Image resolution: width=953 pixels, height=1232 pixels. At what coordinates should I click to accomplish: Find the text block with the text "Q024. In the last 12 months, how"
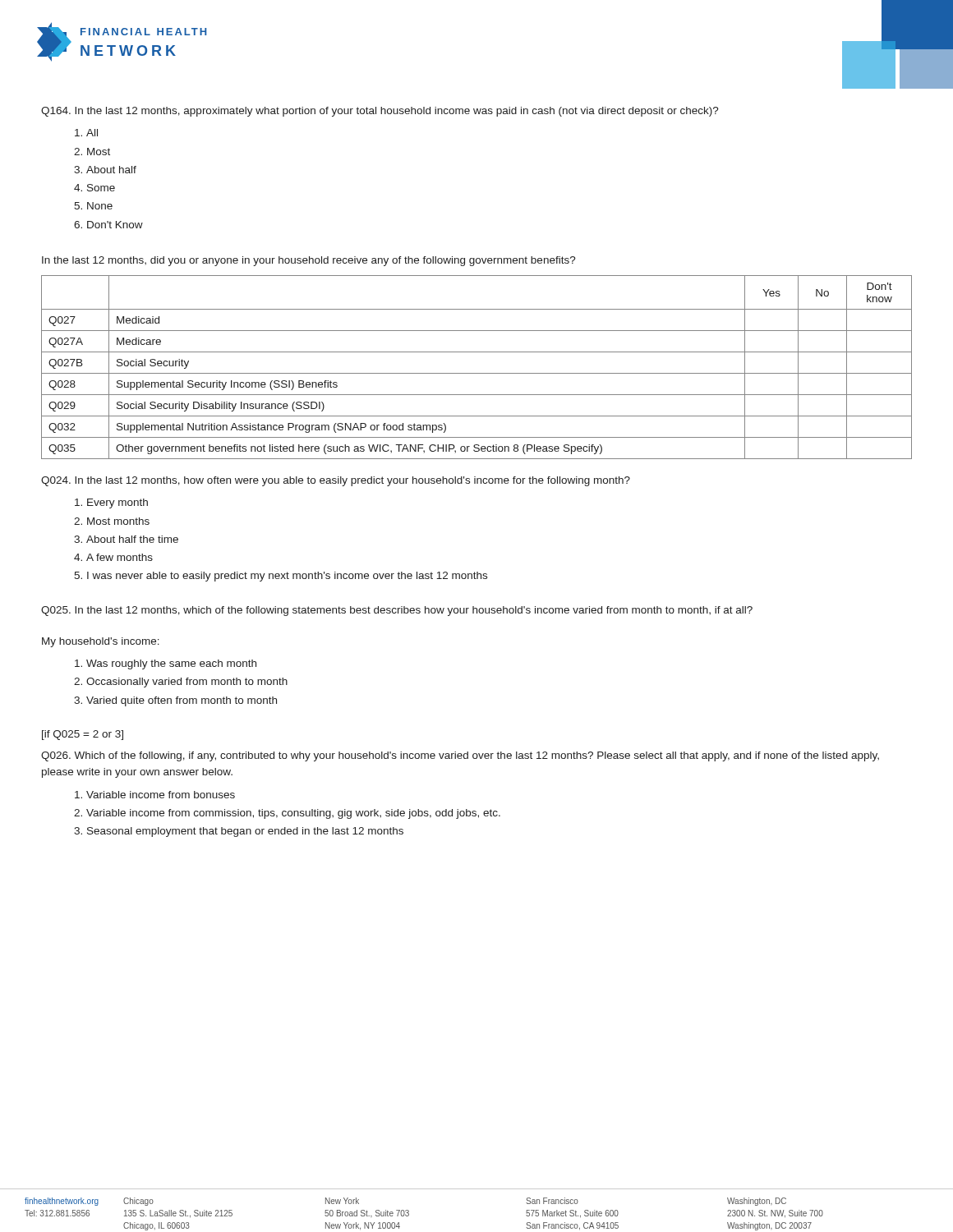pos(336,480)
